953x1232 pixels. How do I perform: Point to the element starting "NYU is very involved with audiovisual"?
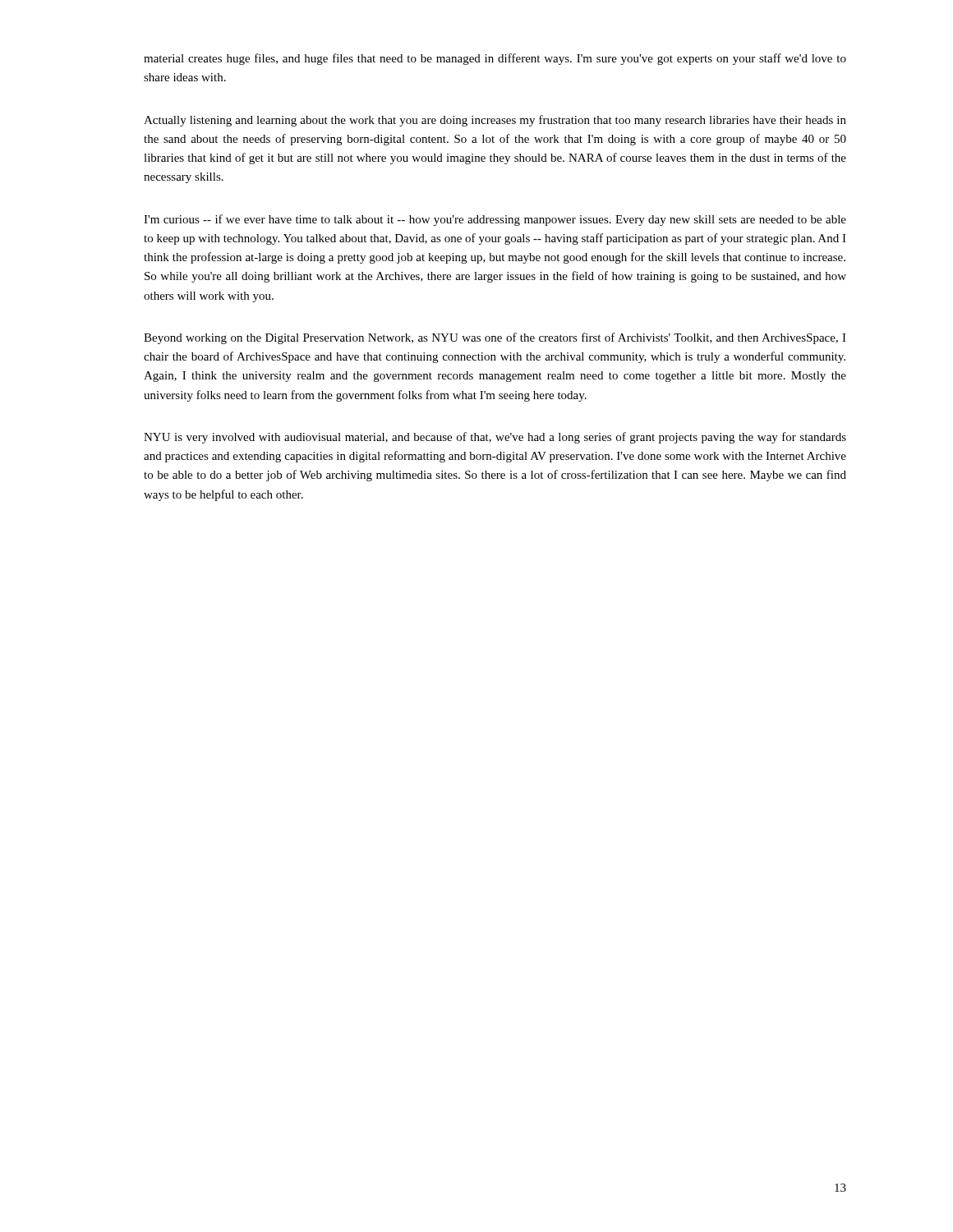coord(495,465)
